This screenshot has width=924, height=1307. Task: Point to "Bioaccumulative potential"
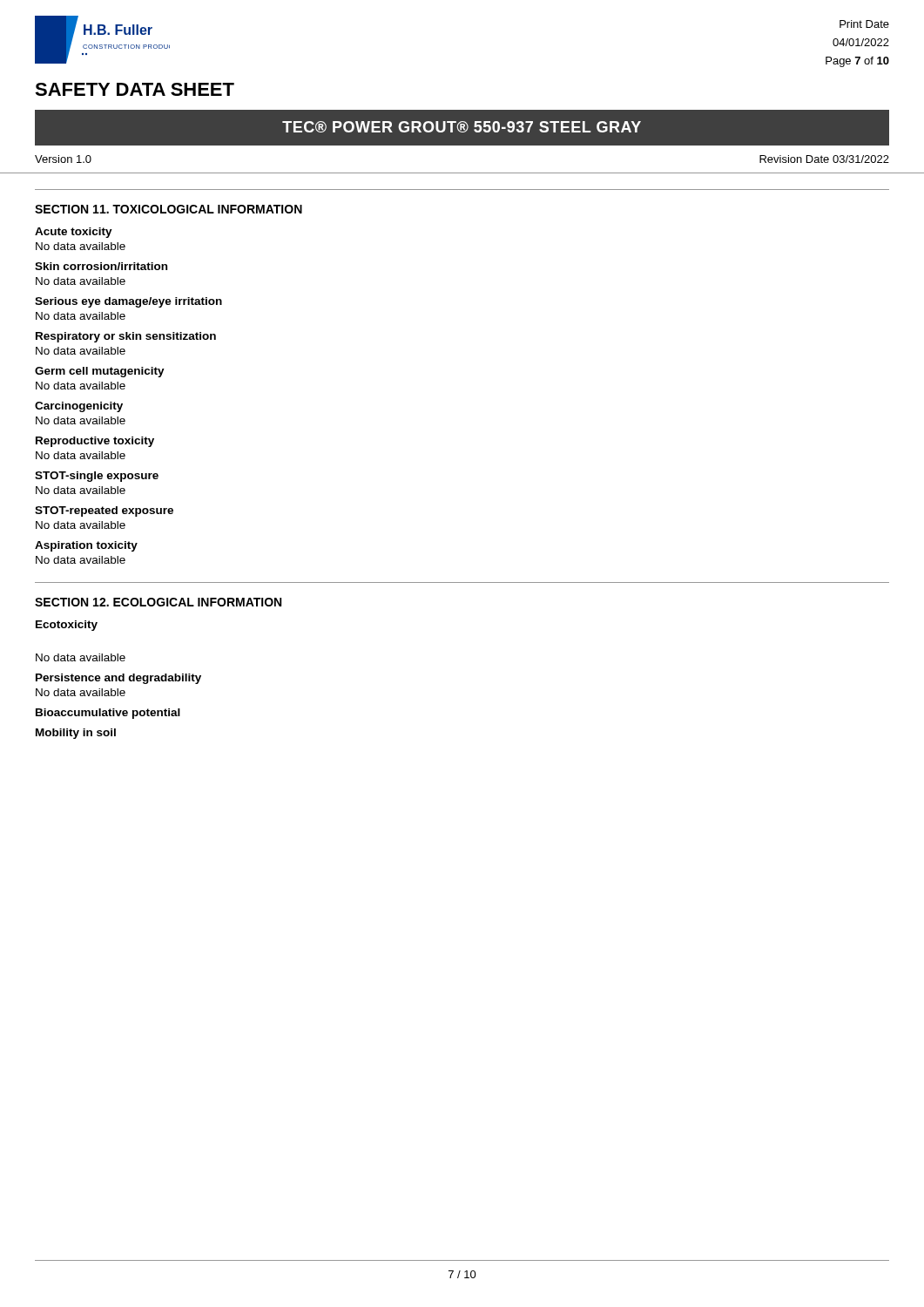pyautogui.click(x=108, y=713)
